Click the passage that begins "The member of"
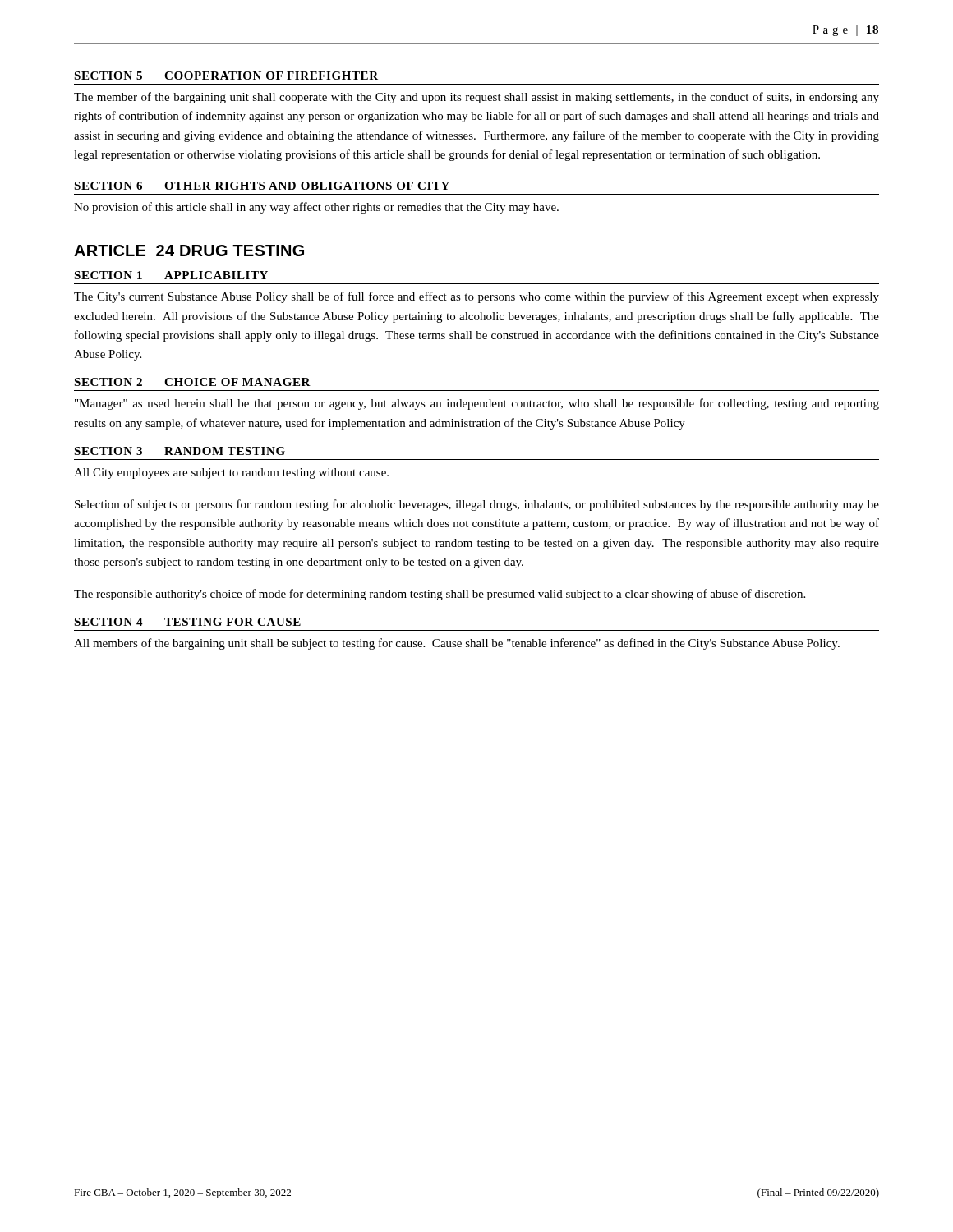This screenshot has height=1232, width=953. [476, 126]
